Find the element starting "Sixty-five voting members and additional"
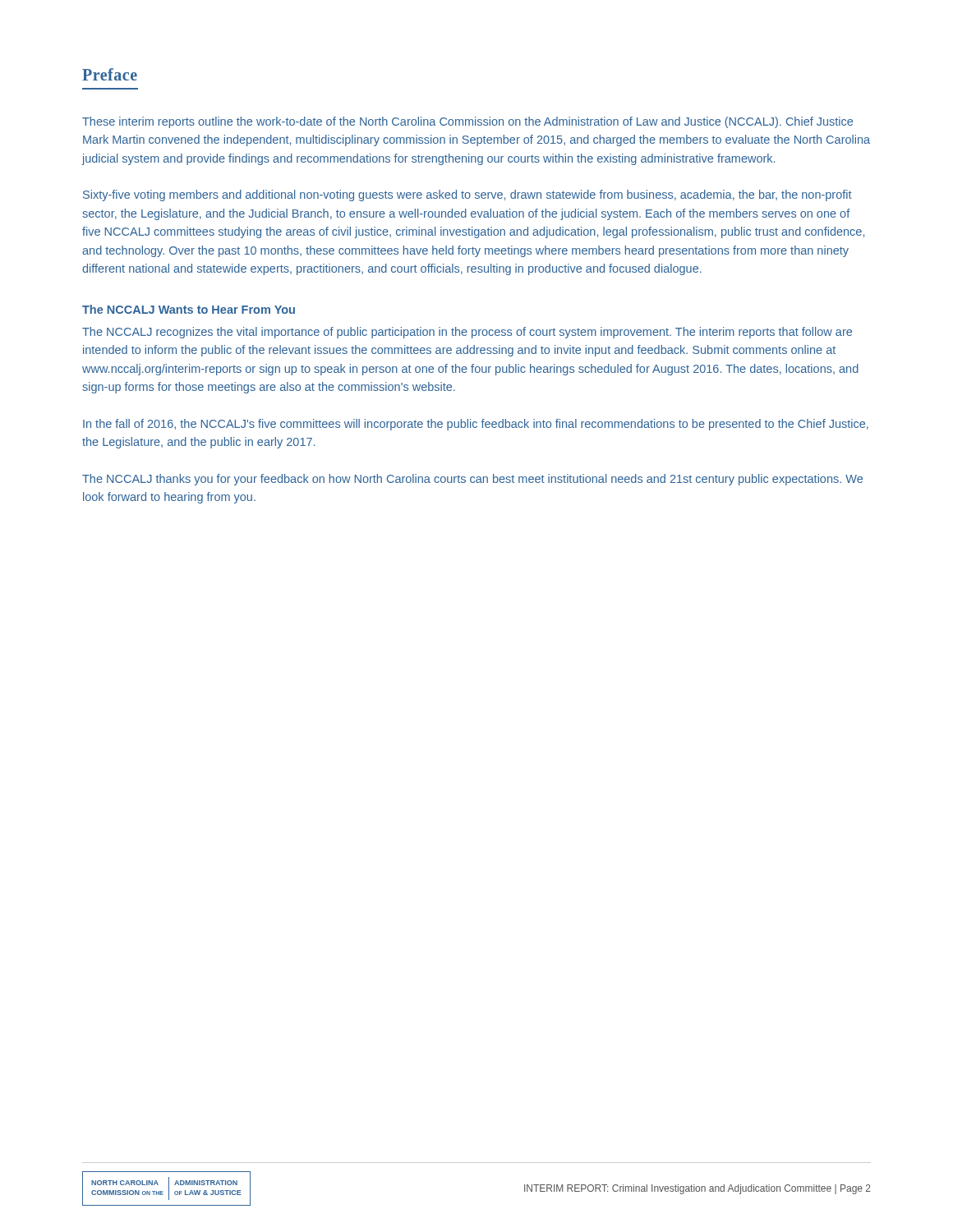Image resolution: width=953 pixels, height=1232 pixels. click(474, 232)
